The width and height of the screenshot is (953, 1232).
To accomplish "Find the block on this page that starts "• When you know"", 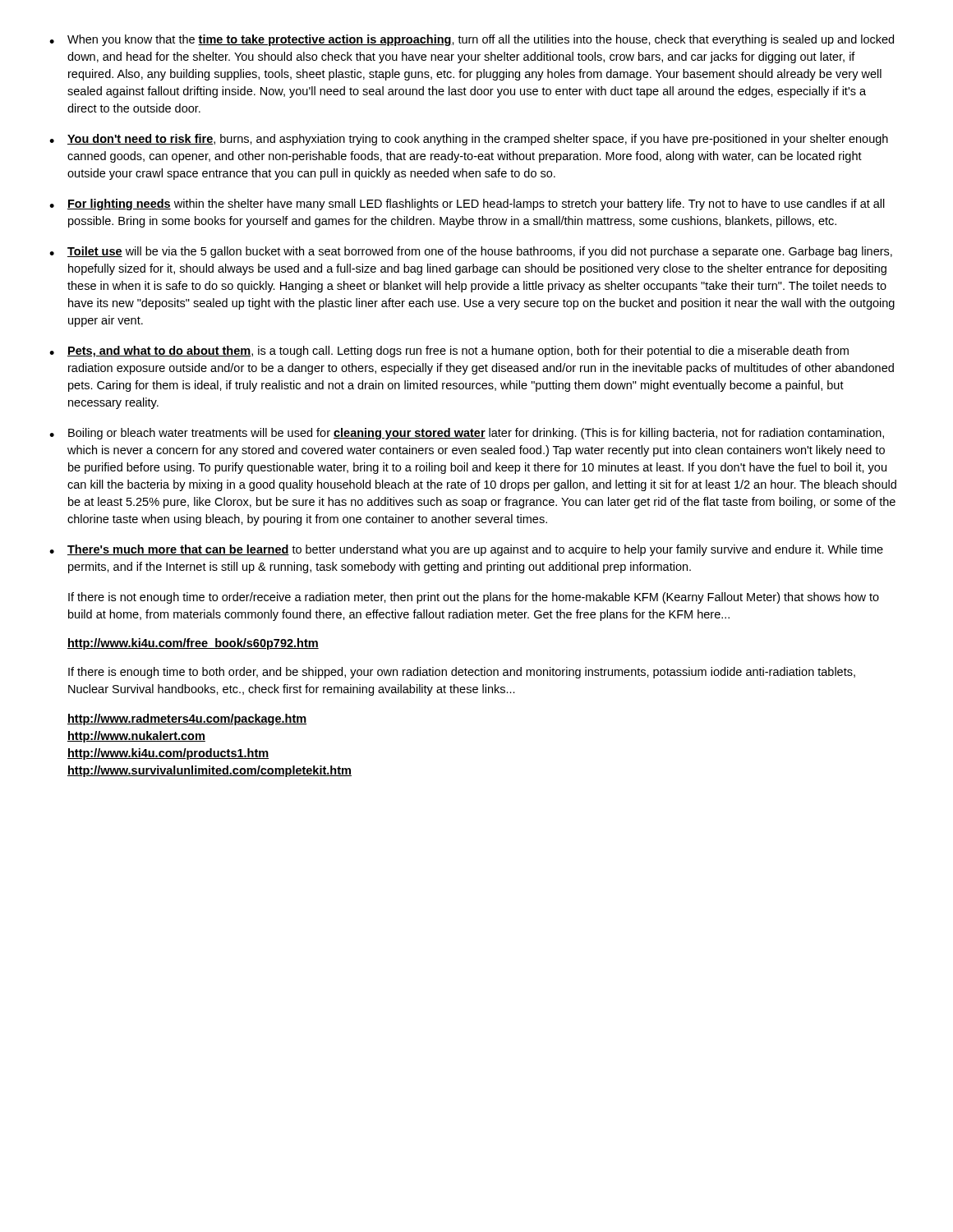I will pyautogui.click(x=473, y=74).
